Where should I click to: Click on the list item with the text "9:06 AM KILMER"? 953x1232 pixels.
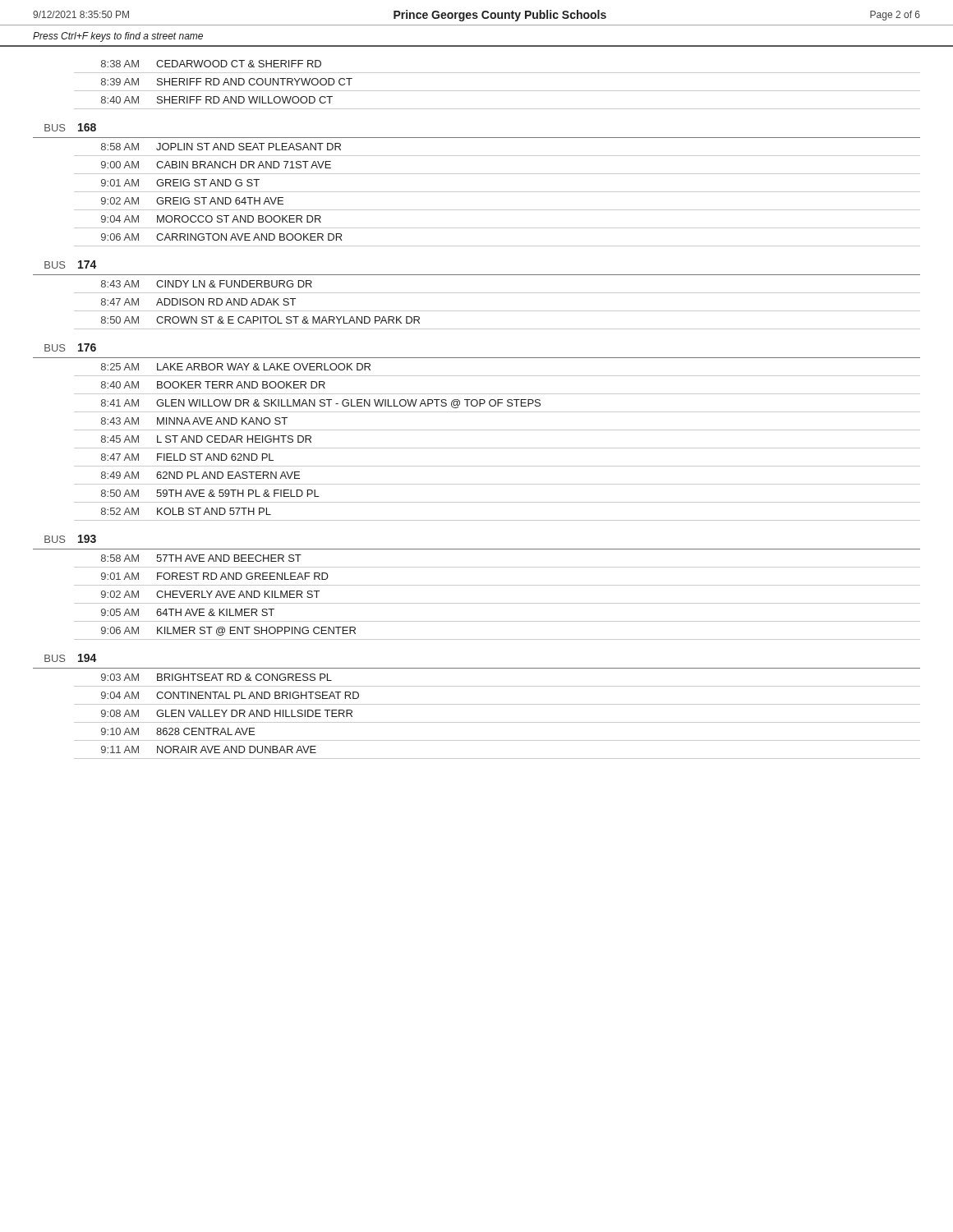tap(215, 630)
